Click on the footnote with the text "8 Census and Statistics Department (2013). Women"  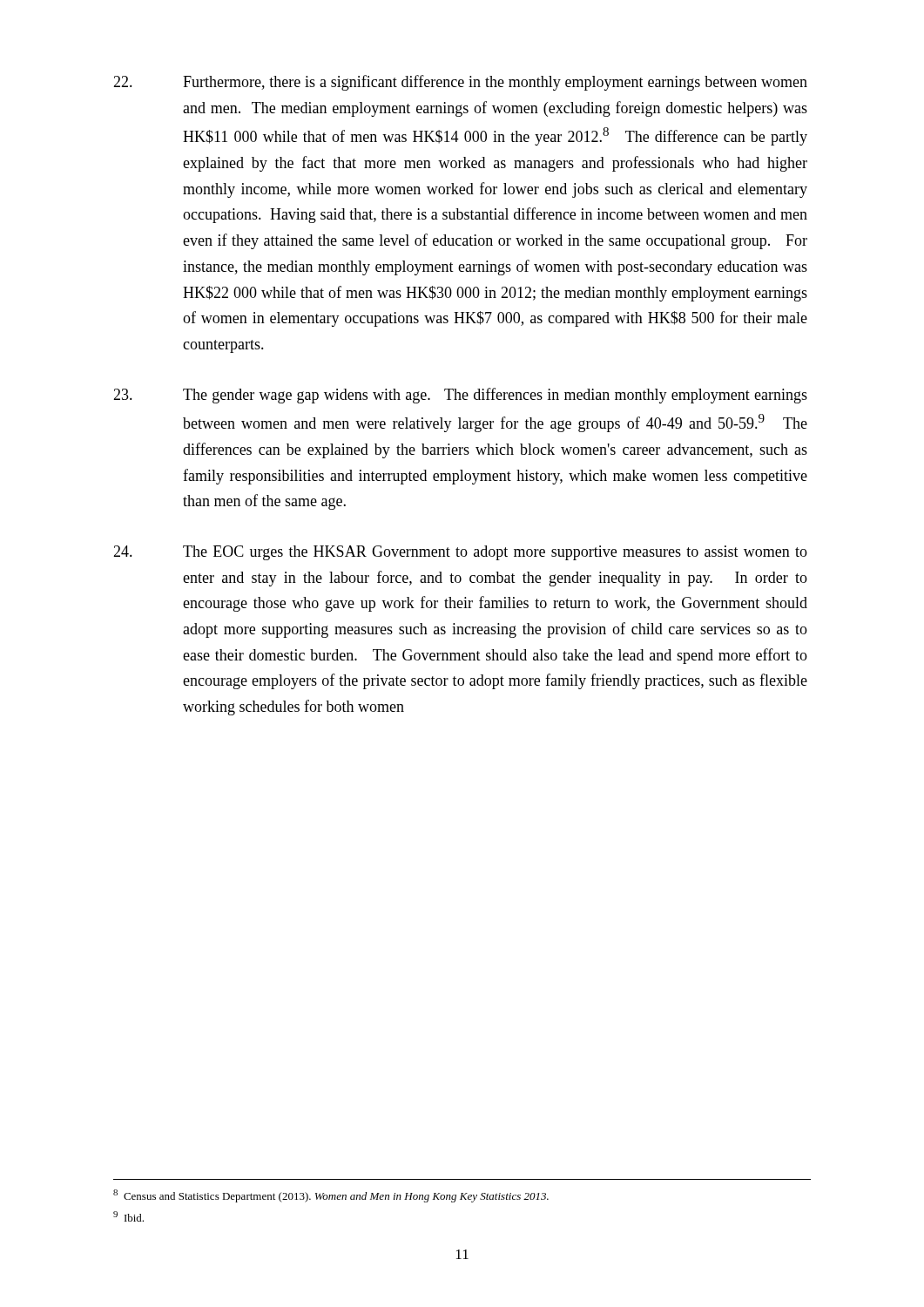(331, 1195)
